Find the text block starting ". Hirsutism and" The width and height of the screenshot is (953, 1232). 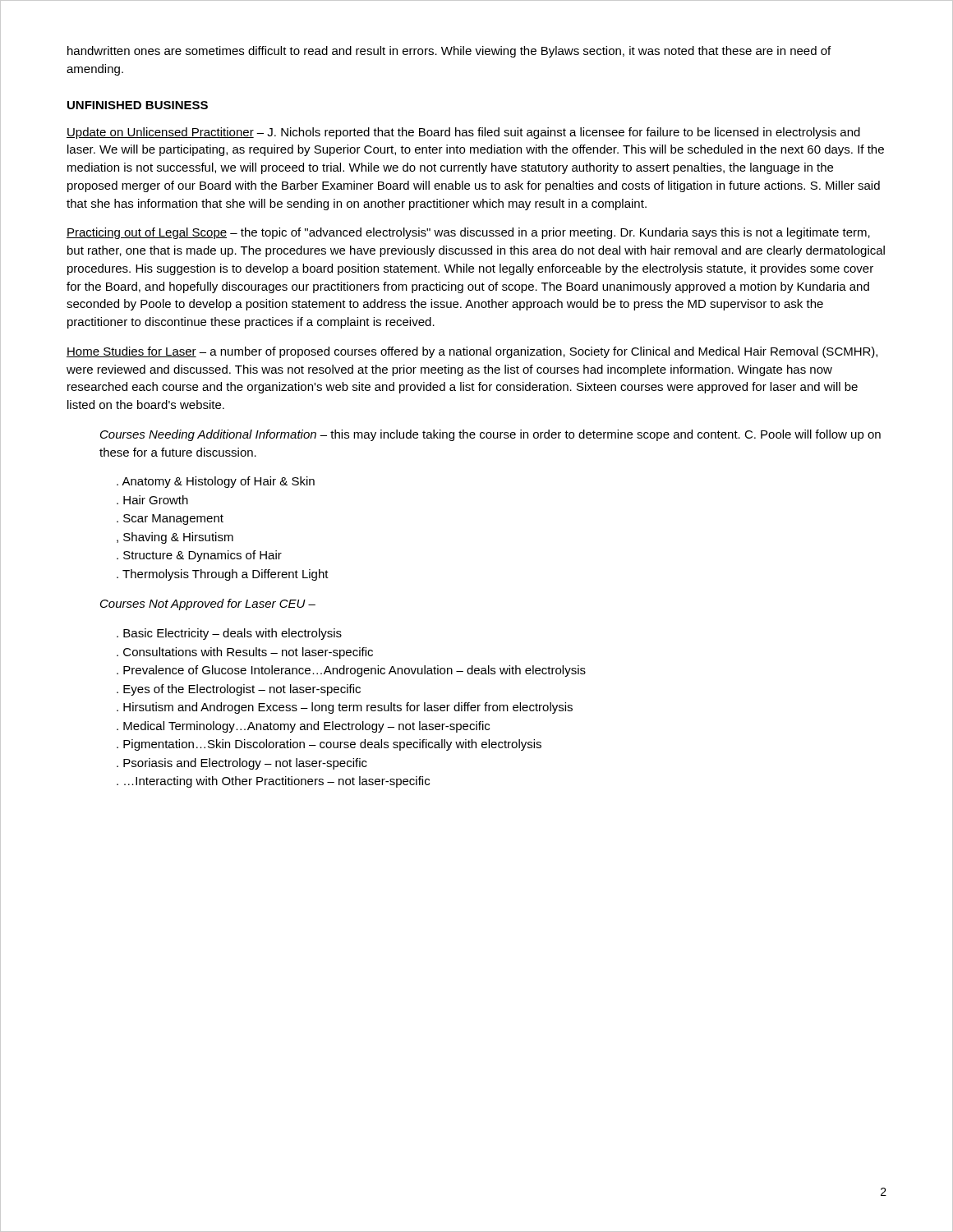345,707
